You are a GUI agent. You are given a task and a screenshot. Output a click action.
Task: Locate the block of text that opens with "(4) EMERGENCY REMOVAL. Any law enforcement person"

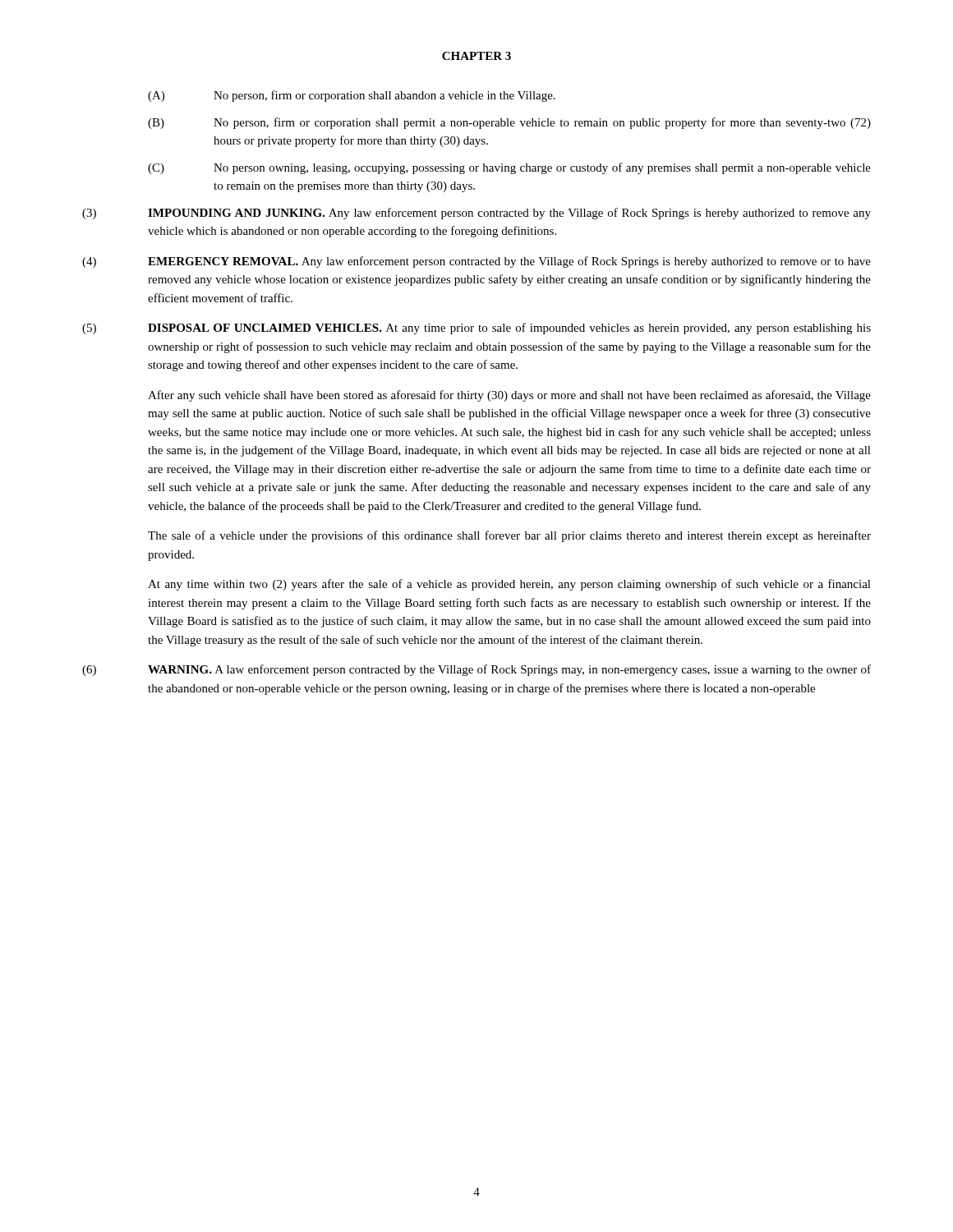[x=476, y=279]
